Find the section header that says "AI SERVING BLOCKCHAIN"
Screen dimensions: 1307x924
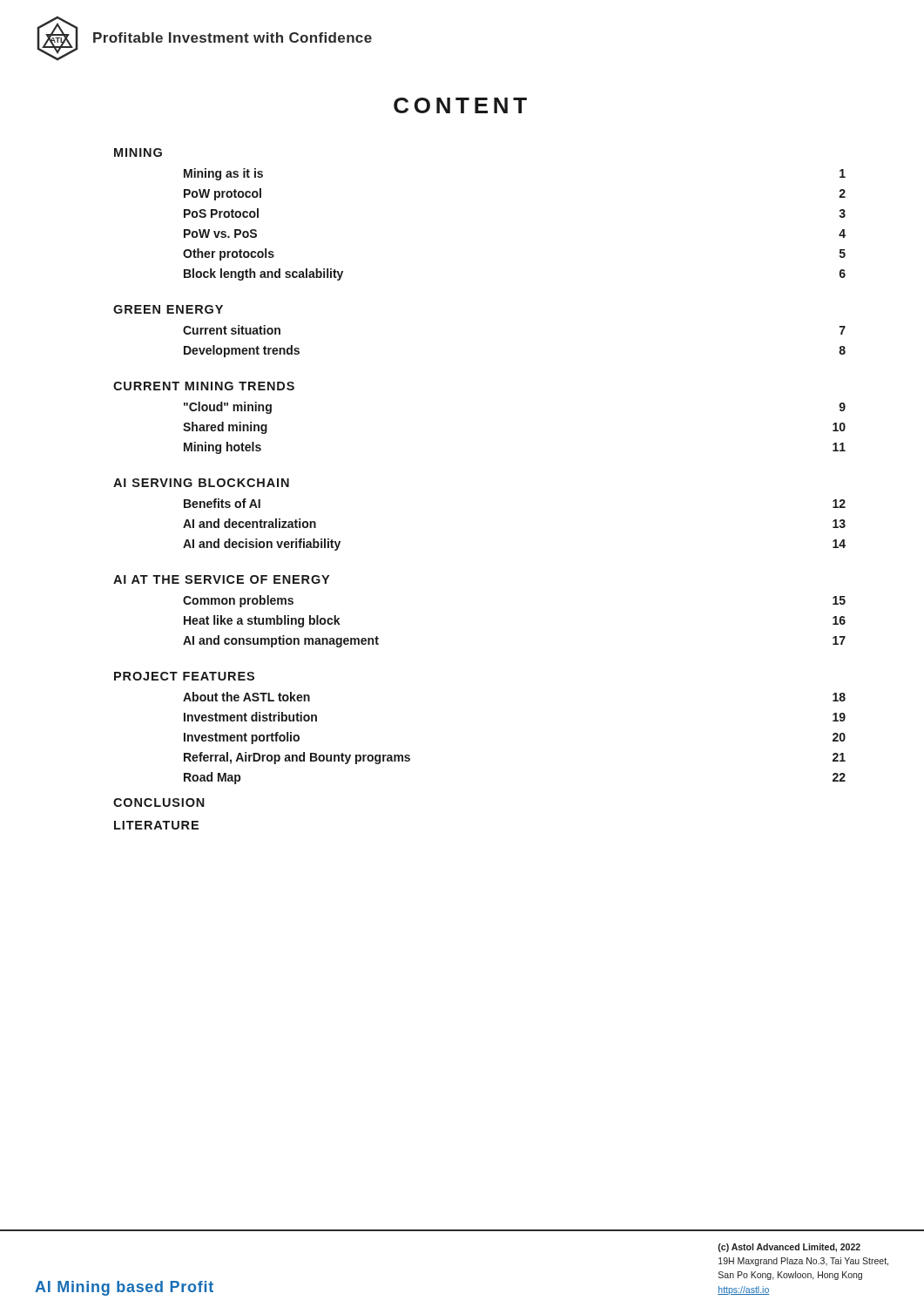click(202, 483)
